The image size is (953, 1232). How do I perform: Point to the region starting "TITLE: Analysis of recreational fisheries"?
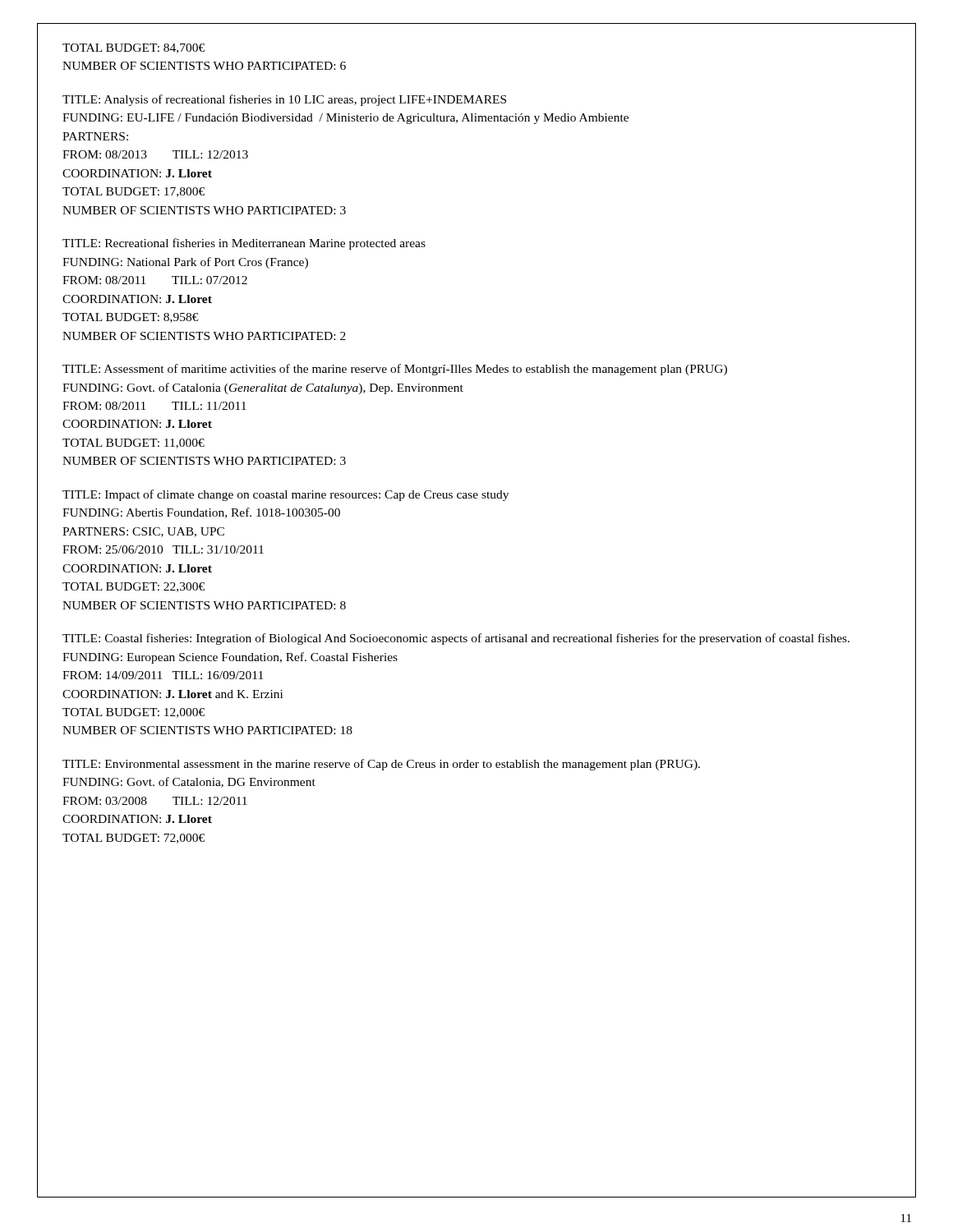click(284, 100)
